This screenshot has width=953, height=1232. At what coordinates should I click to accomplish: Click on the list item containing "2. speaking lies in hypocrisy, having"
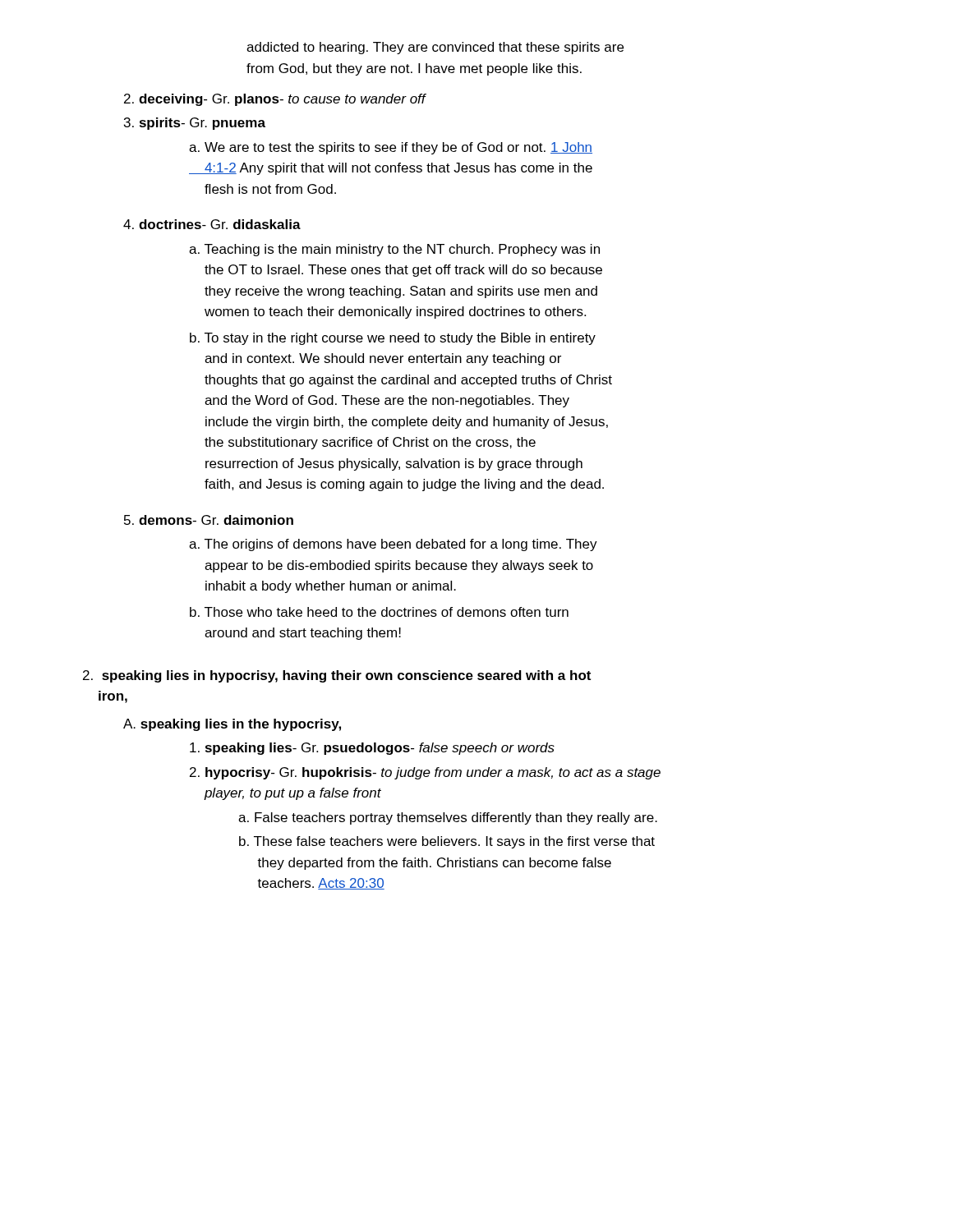tap(337, 686)
